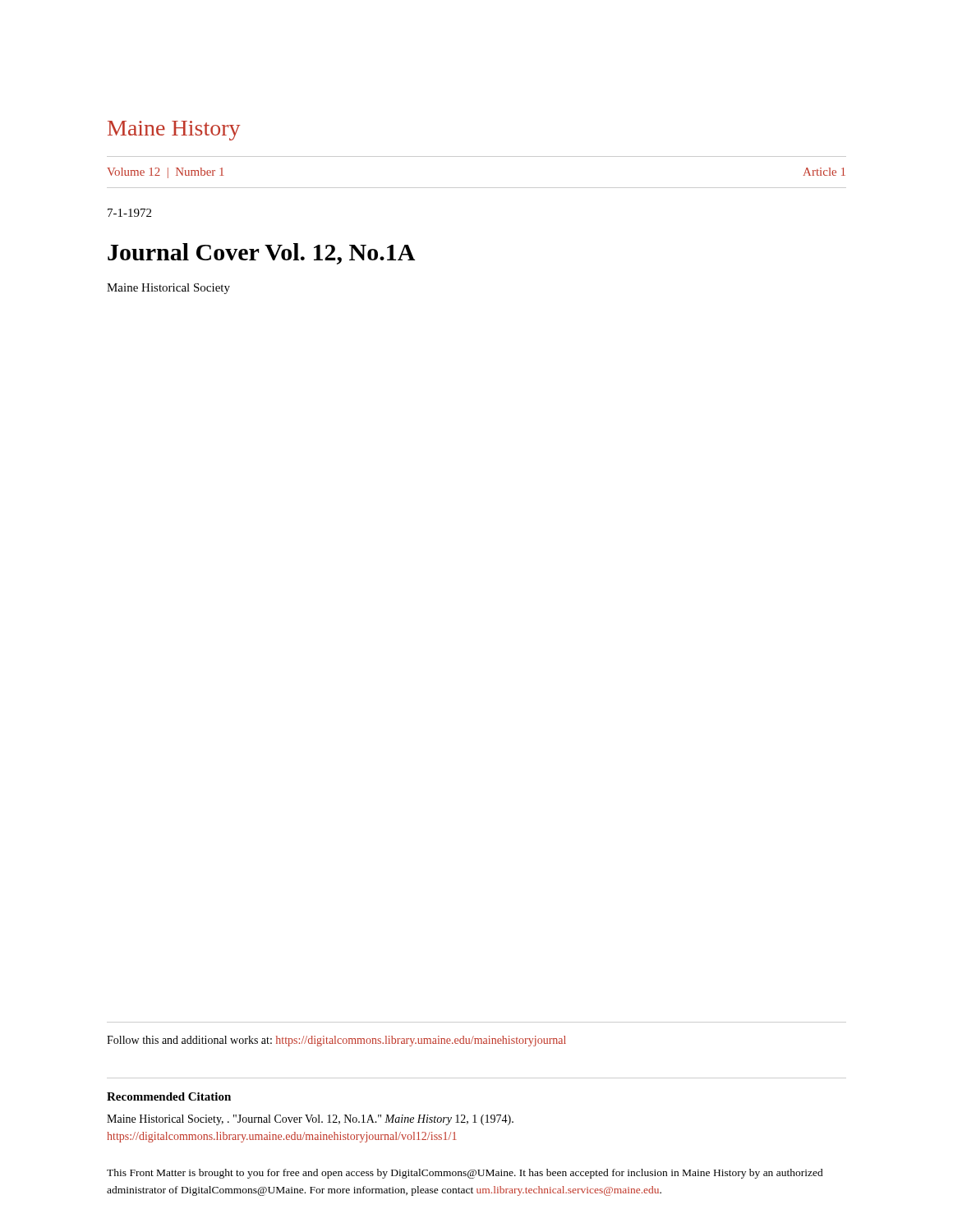This screenshot has height=1232, width=953.
Task: Click on the text block containing "Follow this and additional works at:"
Action: tap(476, 1034)
